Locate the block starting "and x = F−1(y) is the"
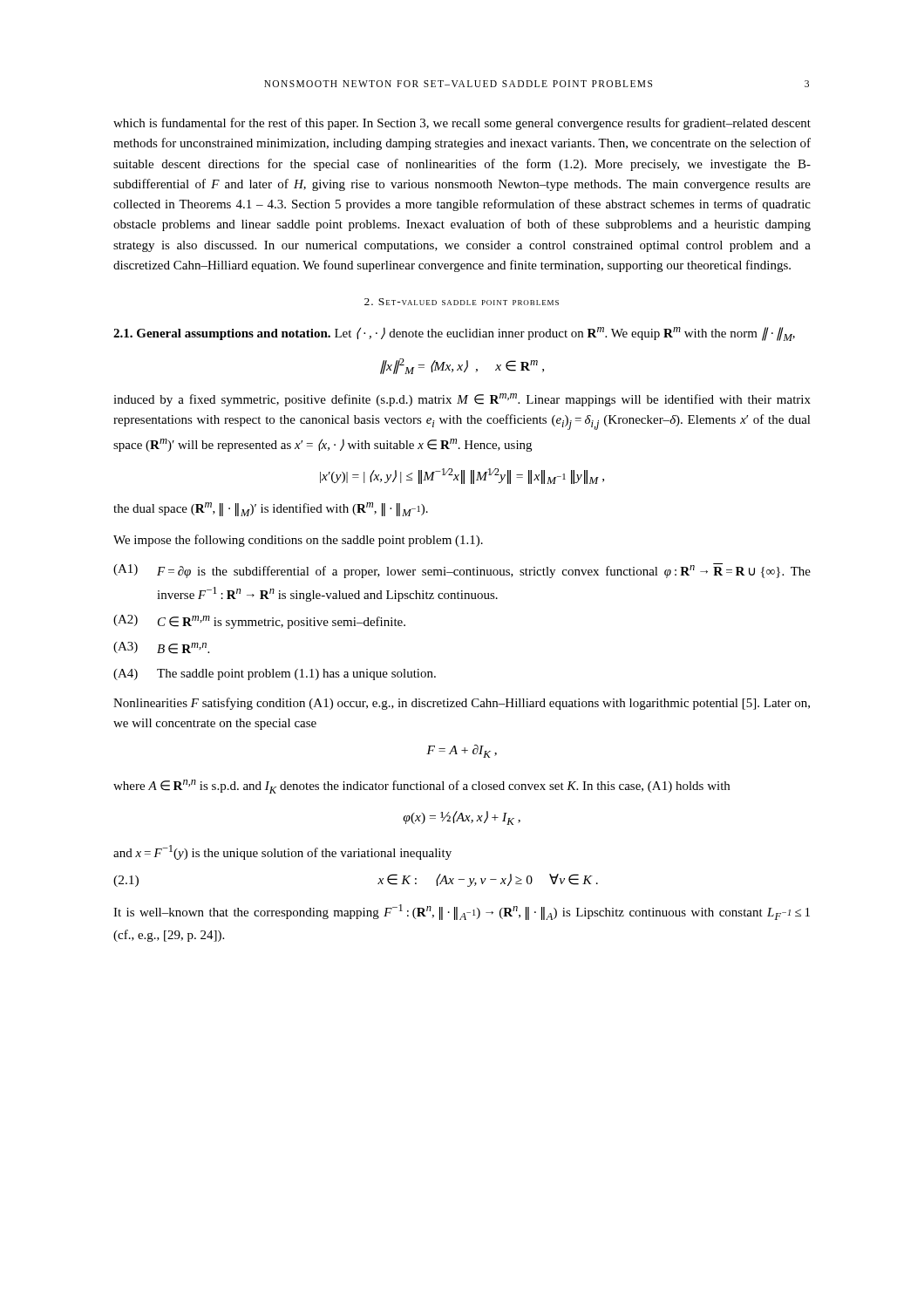 pyautogui.click(x=462, y=852)
